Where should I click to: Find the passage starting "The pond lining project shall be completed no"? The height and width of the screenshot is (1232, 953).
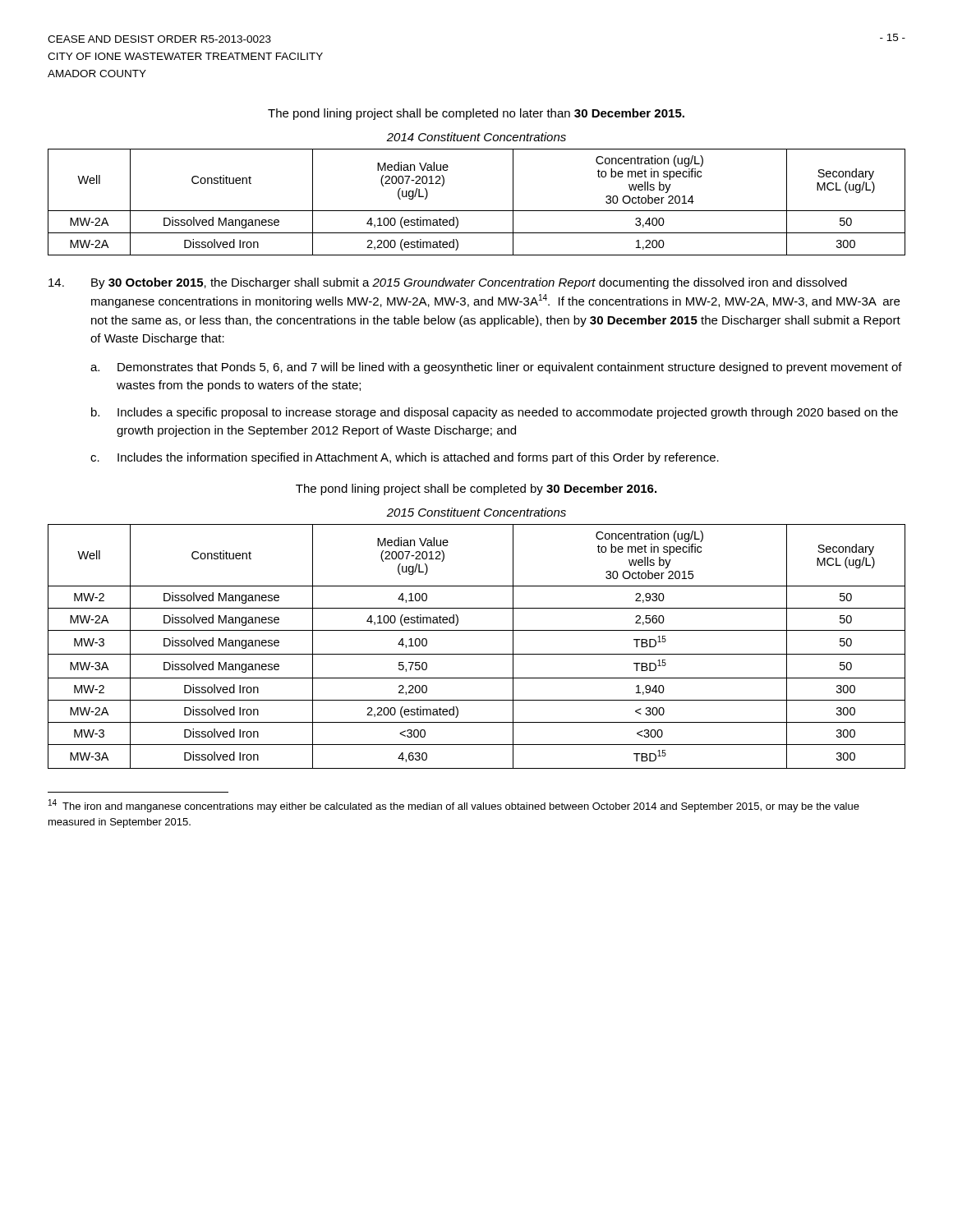[476, 113]
